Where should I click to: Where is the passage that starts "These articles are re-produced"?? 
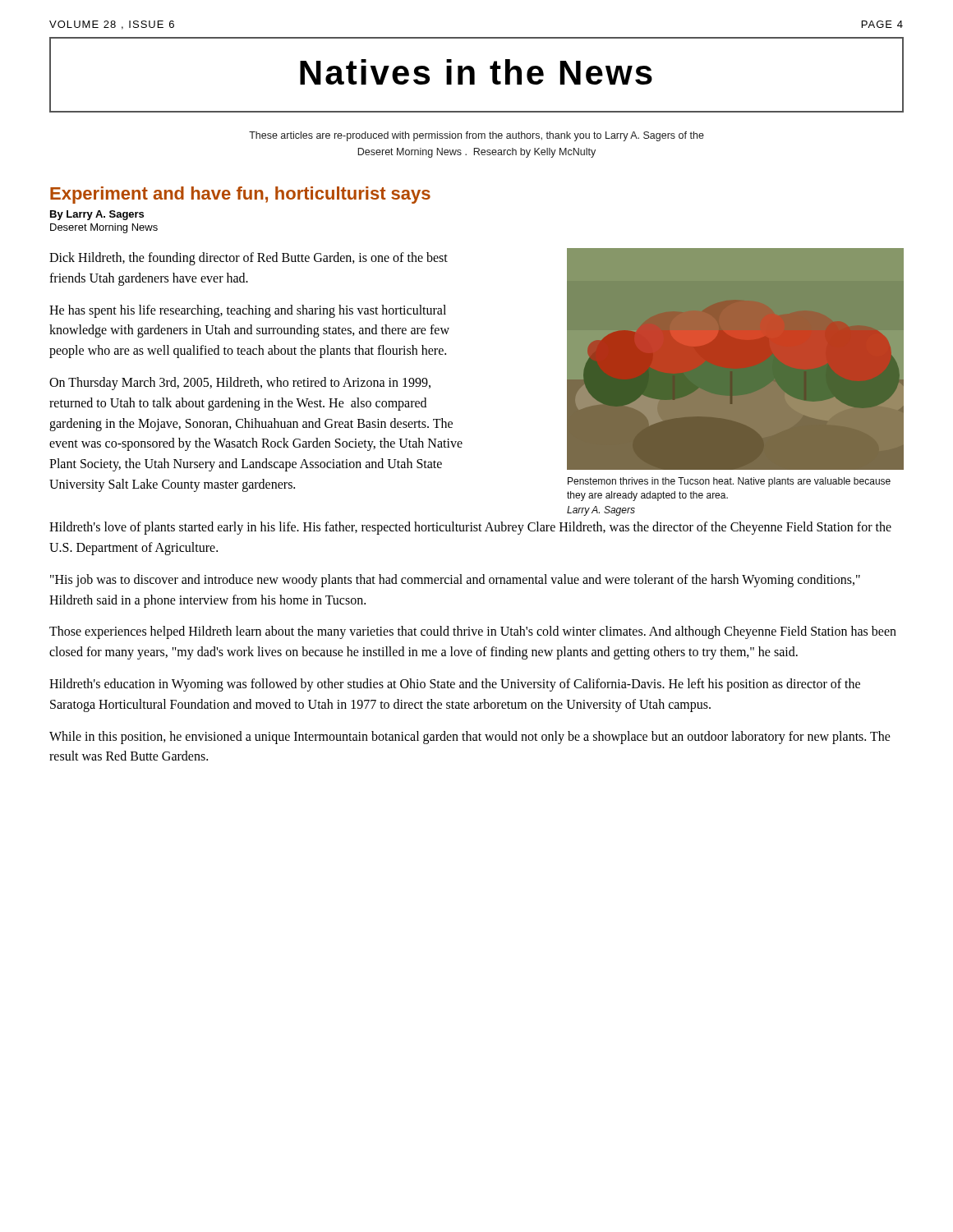point(476,144)
